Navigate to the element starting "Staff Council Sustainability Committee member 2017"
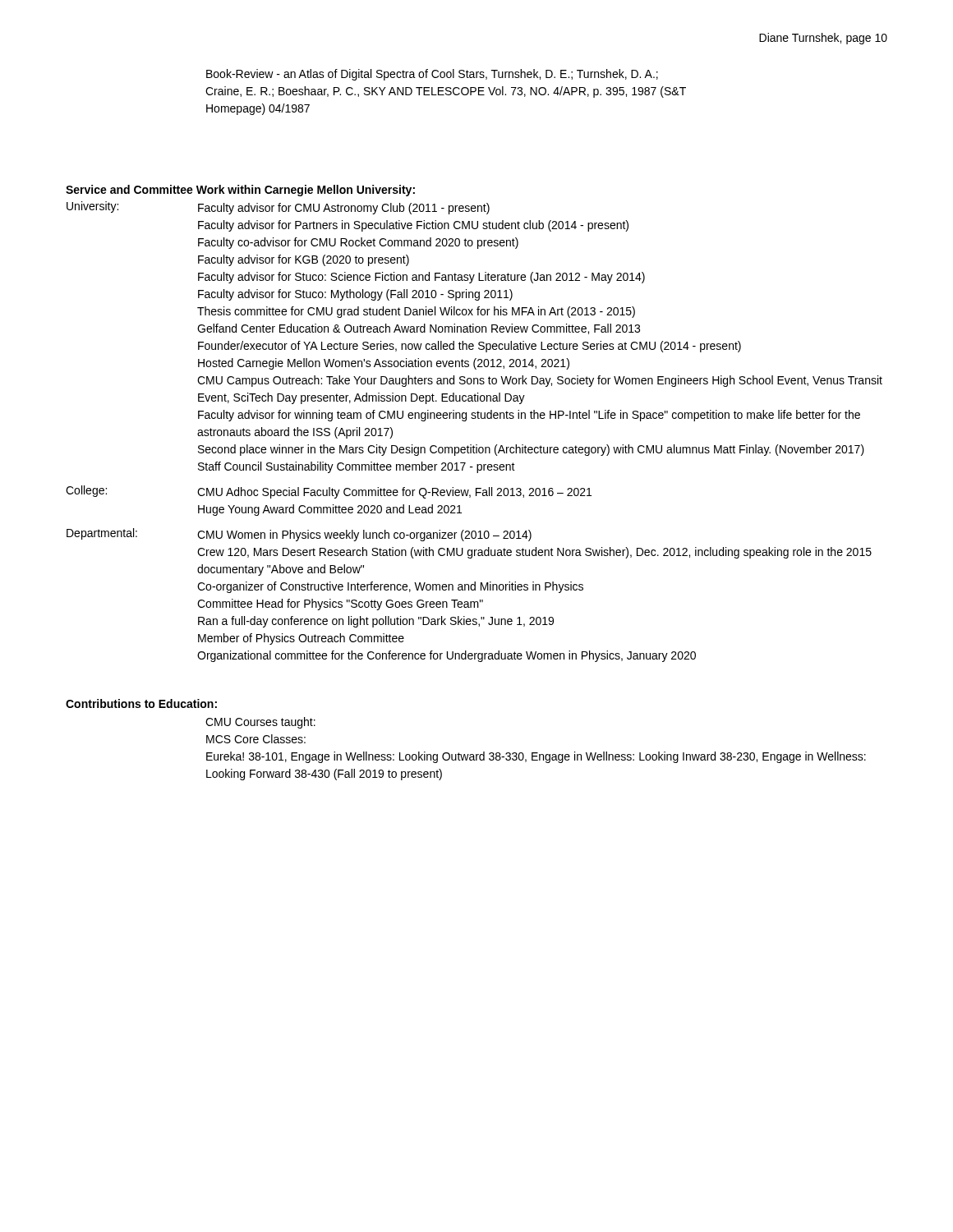 coord(356,466)
